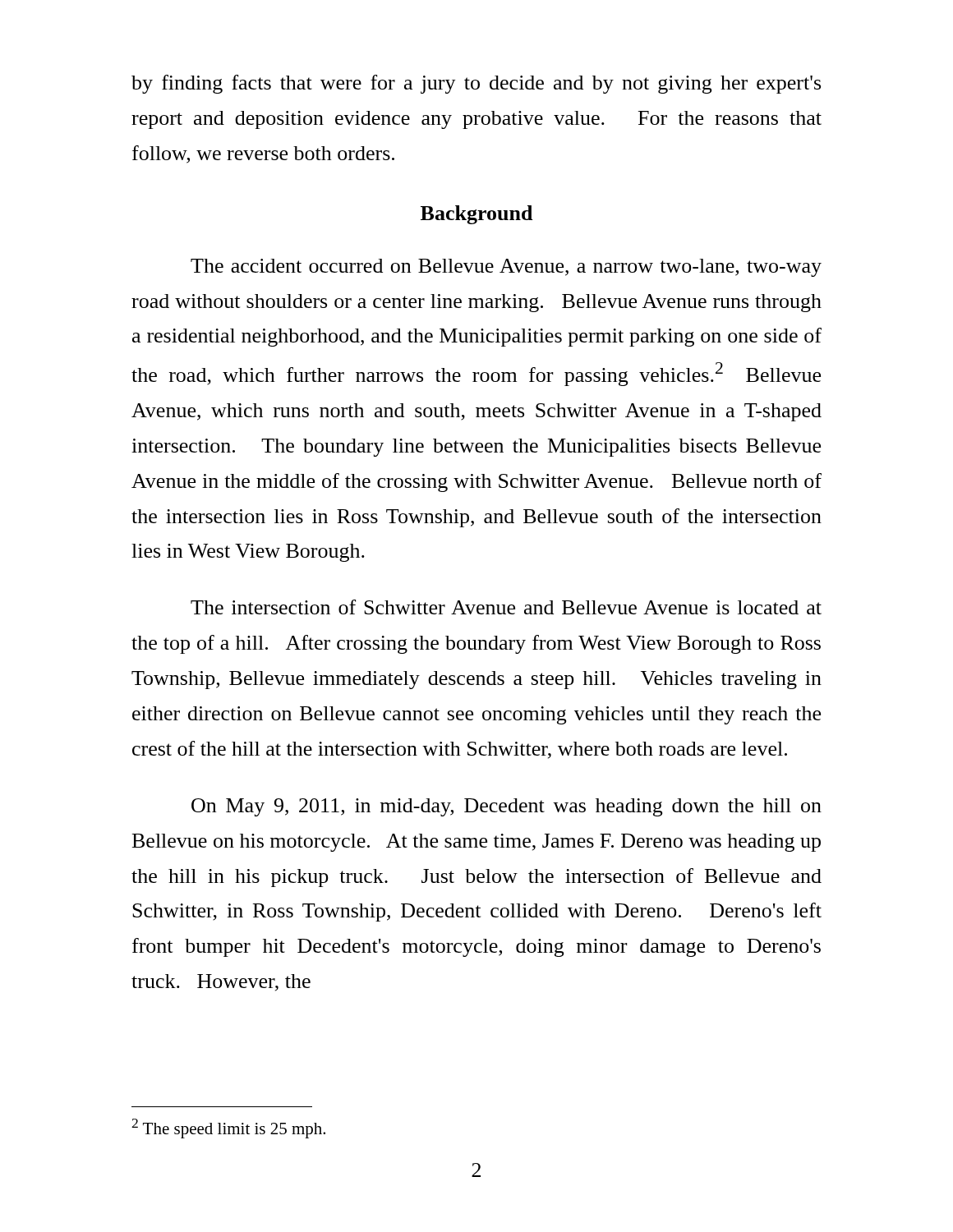Locate the element starting "by finding facts that"
Image resolution: width=953 pixels, height=1232 pixels.
(476, 118)
